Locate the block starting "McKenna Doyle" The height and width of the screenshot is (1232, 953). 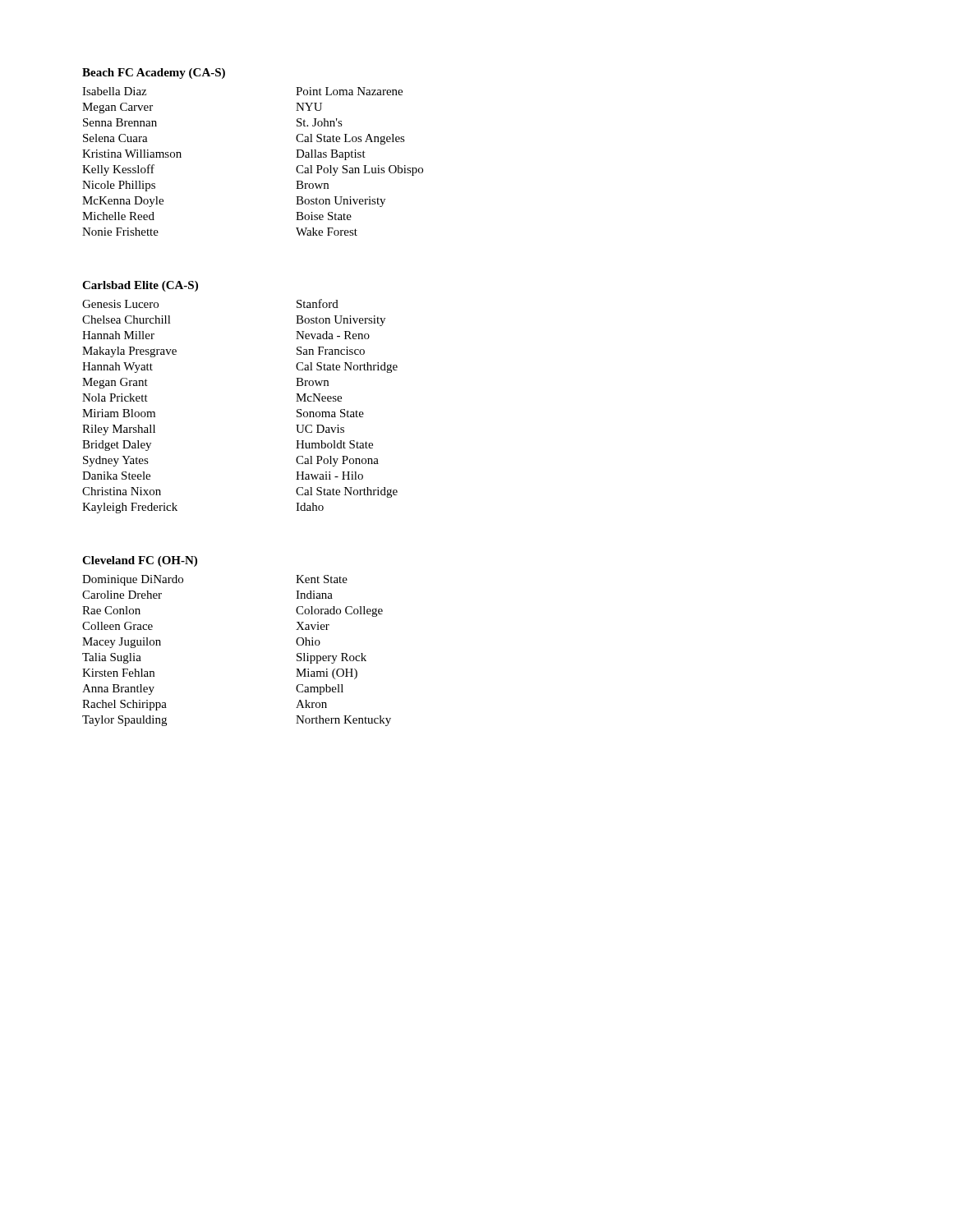coord(123,200)
